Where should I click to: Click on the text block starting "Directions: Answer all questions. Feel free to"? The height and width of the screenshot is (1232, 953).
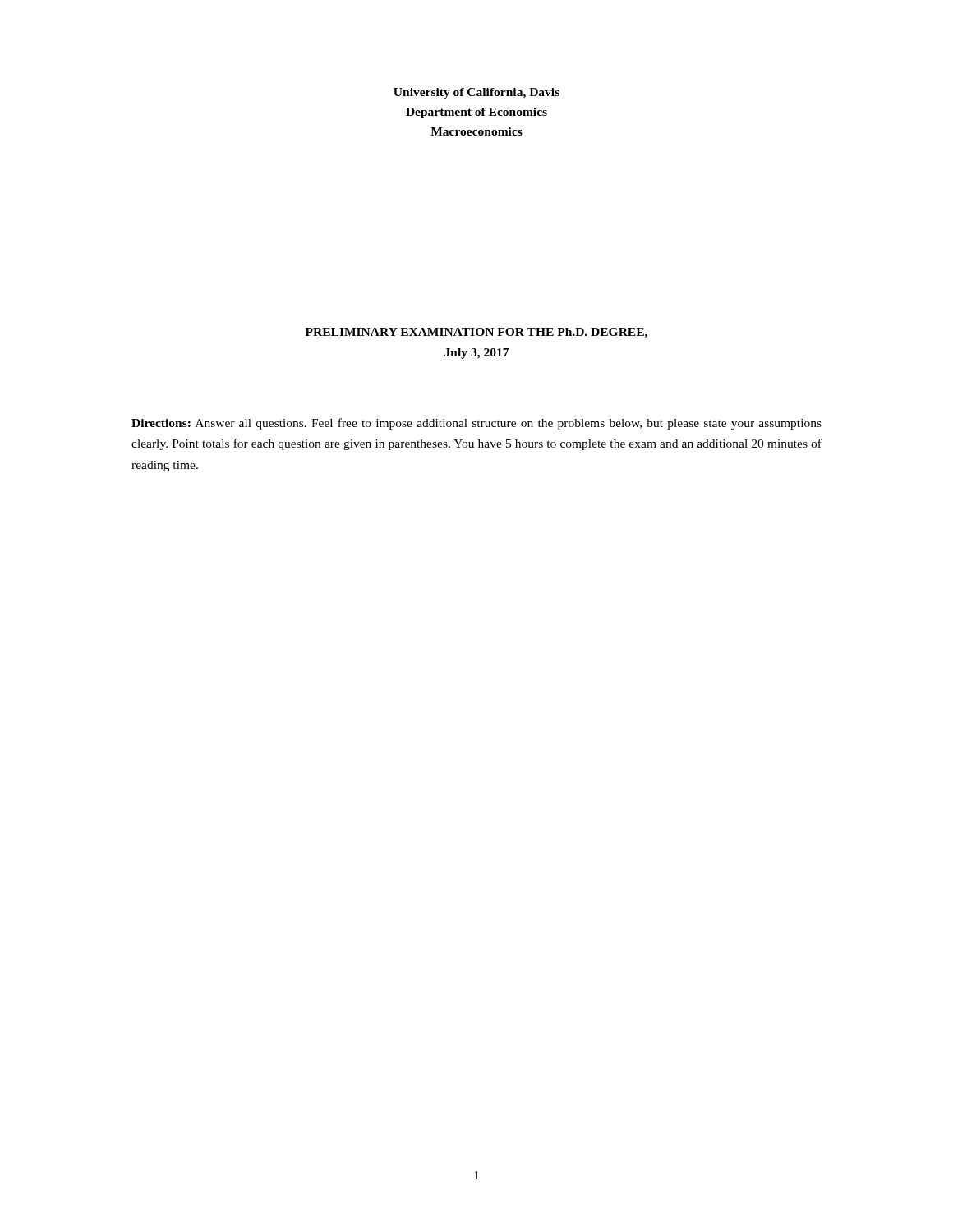tap(476, 443)
